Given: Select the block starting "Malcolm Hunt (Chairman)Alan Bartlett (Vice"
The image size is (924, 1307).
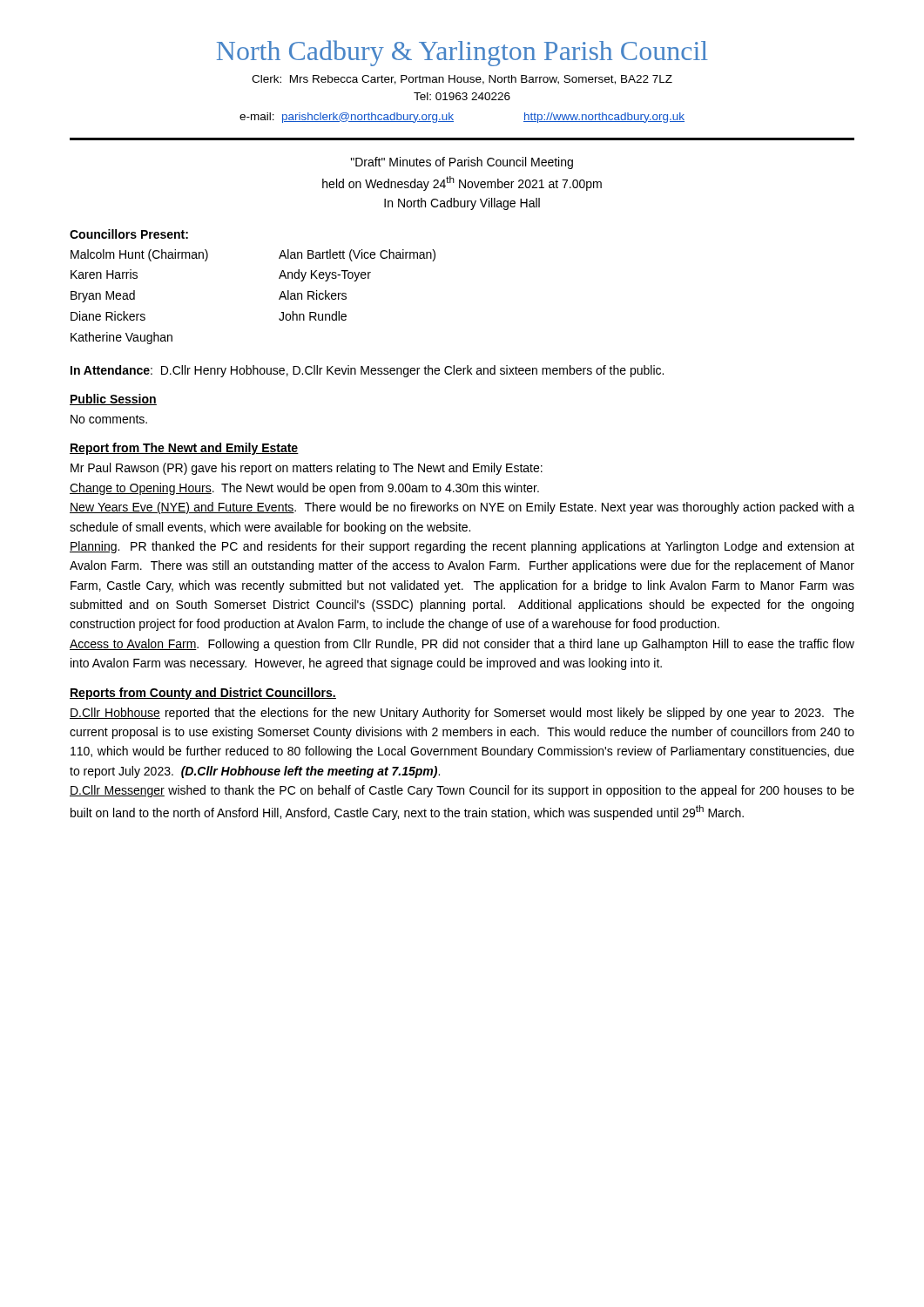Looking at the screenshot, I should click(x=136, y=255).
